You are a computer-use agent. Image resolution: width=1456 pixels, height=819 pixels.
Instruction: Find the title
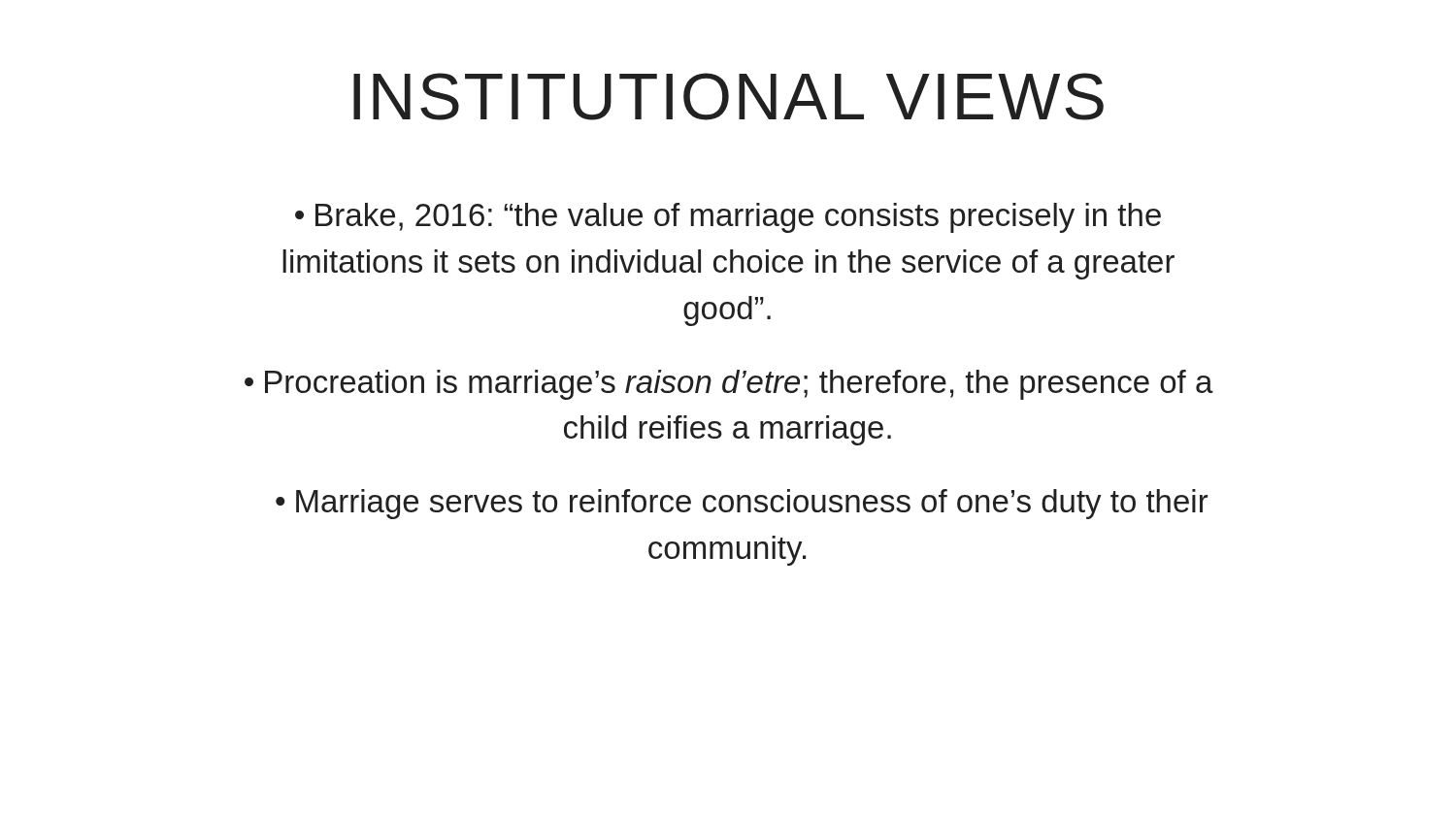pyautogui.click(x=728, y=96)
